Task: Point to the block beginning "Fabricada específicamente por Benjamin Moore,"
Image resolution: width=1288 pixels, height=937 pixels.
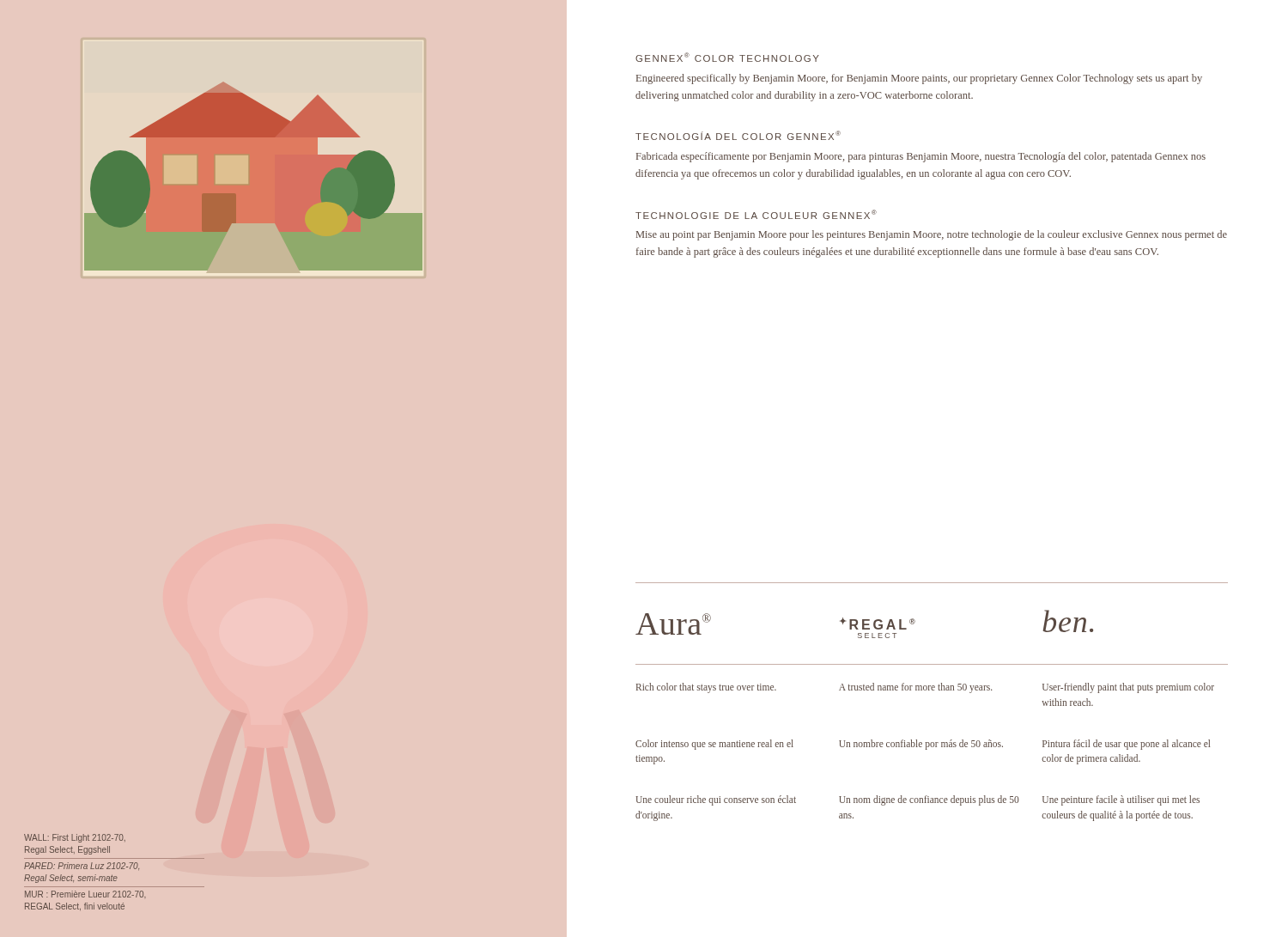Action: (x=921, y=165)
